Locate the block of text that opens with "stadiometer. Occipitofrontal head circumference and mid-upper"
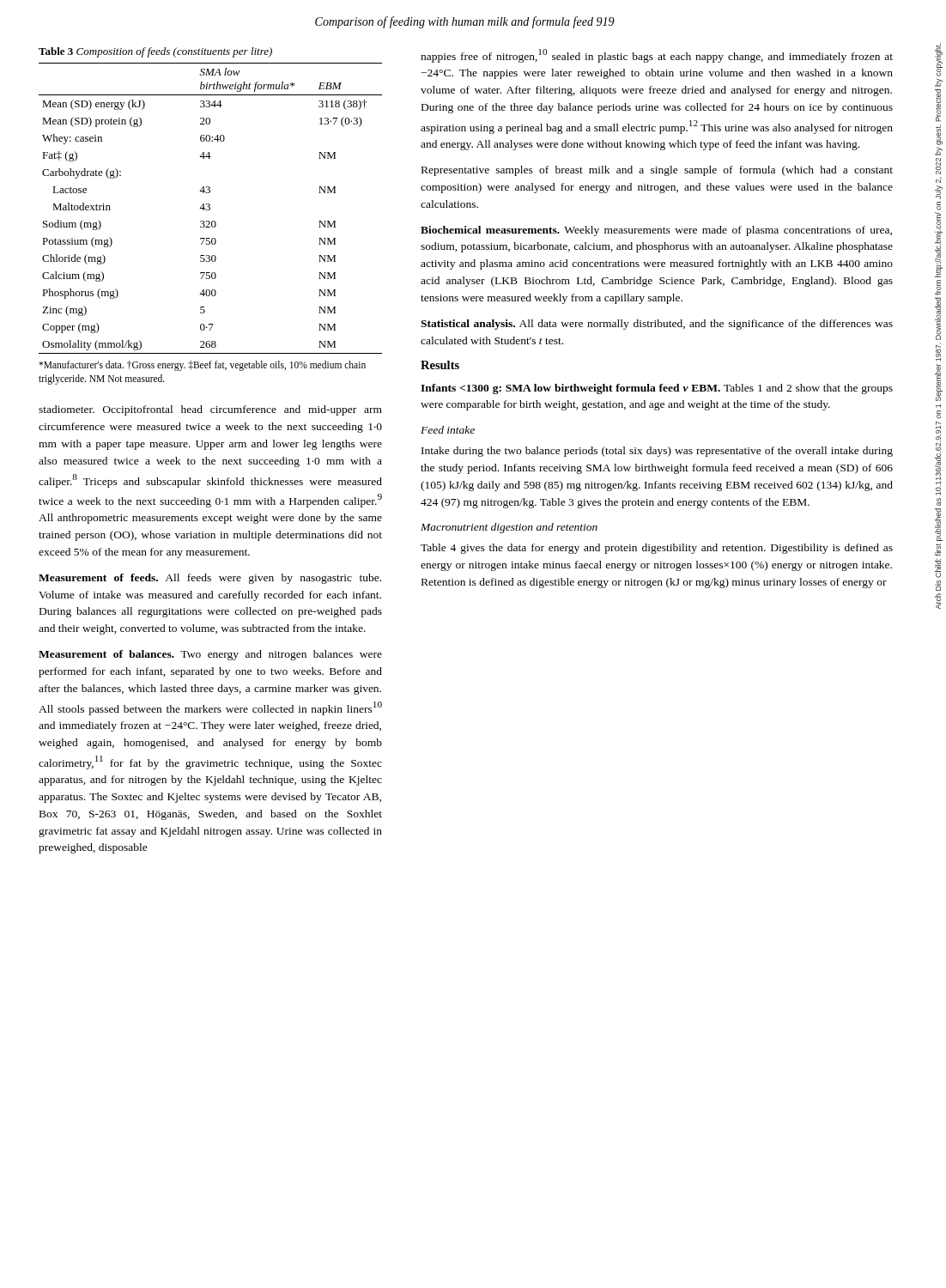 coord(210,480)
